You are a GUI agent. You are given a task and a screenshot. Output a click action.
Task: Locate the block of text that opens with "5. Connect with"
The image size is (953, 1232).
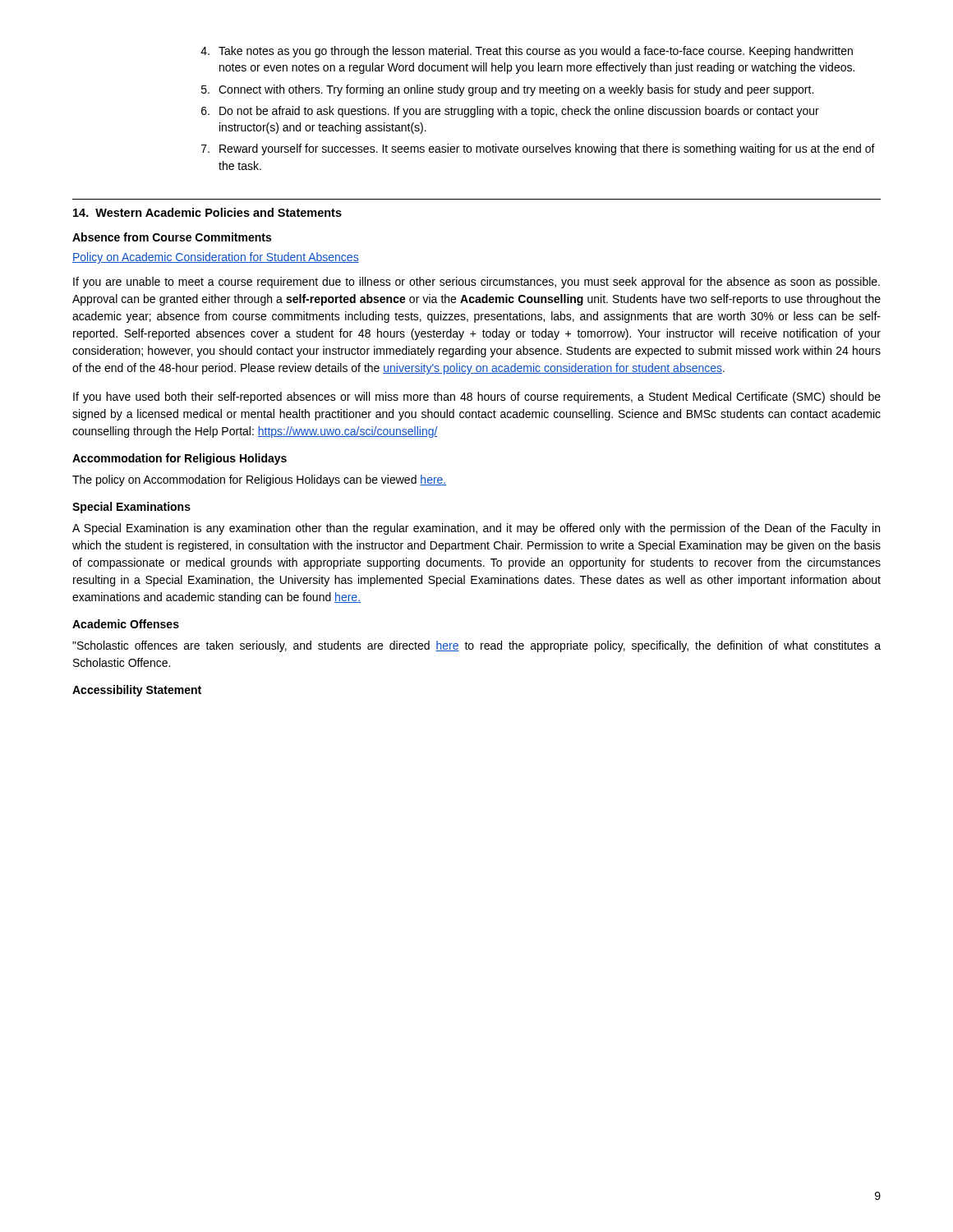pyautogui.click(x=534, y=89)
